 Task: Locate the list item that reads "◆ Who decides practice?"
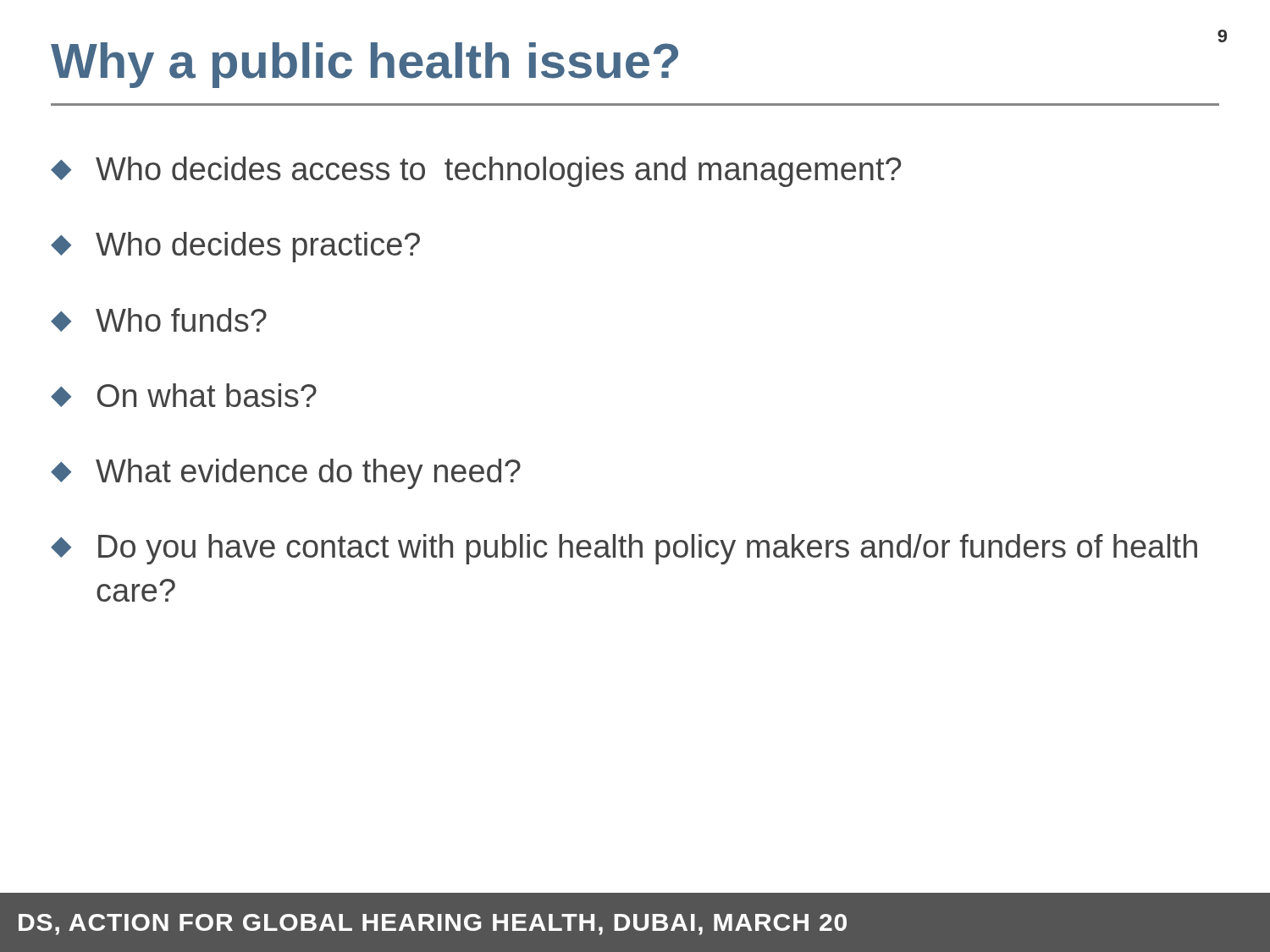tap(236, 245)
